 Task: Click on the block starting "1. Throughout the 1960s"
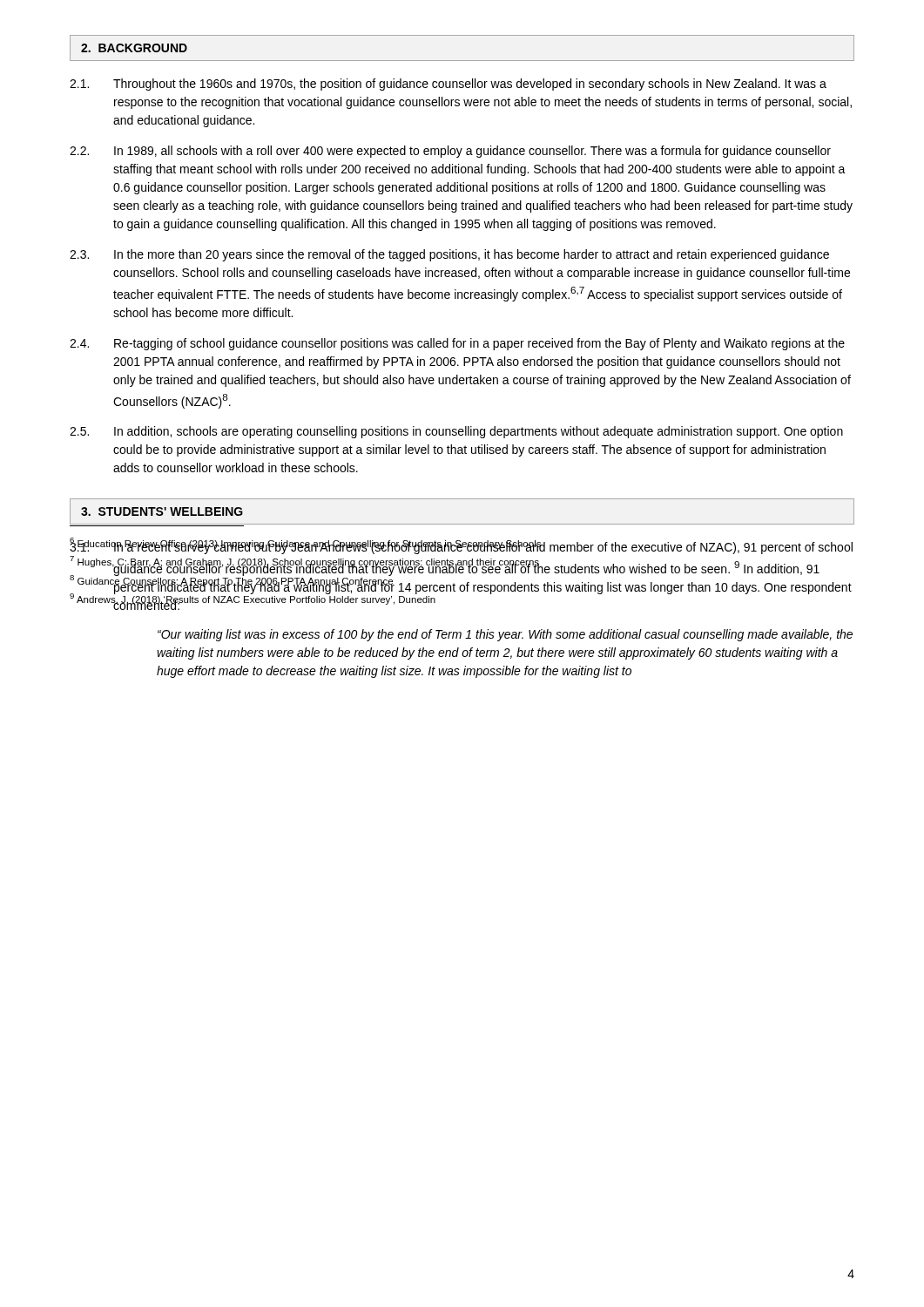point(462,102)
